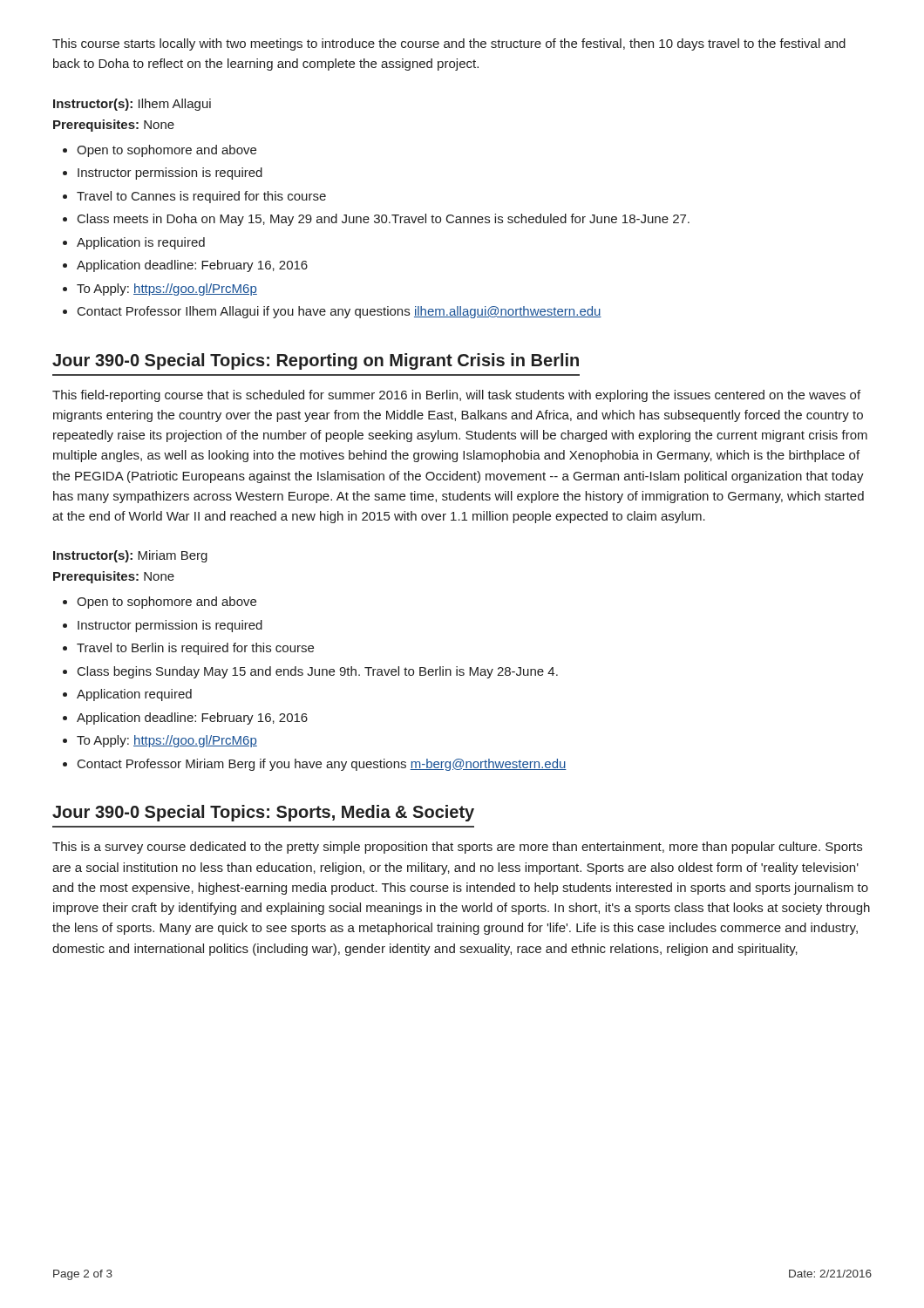Point to the block beginning "This field-reporting course that is"
This screenshot has height=1308, width=924.
(x=460, y=455)
